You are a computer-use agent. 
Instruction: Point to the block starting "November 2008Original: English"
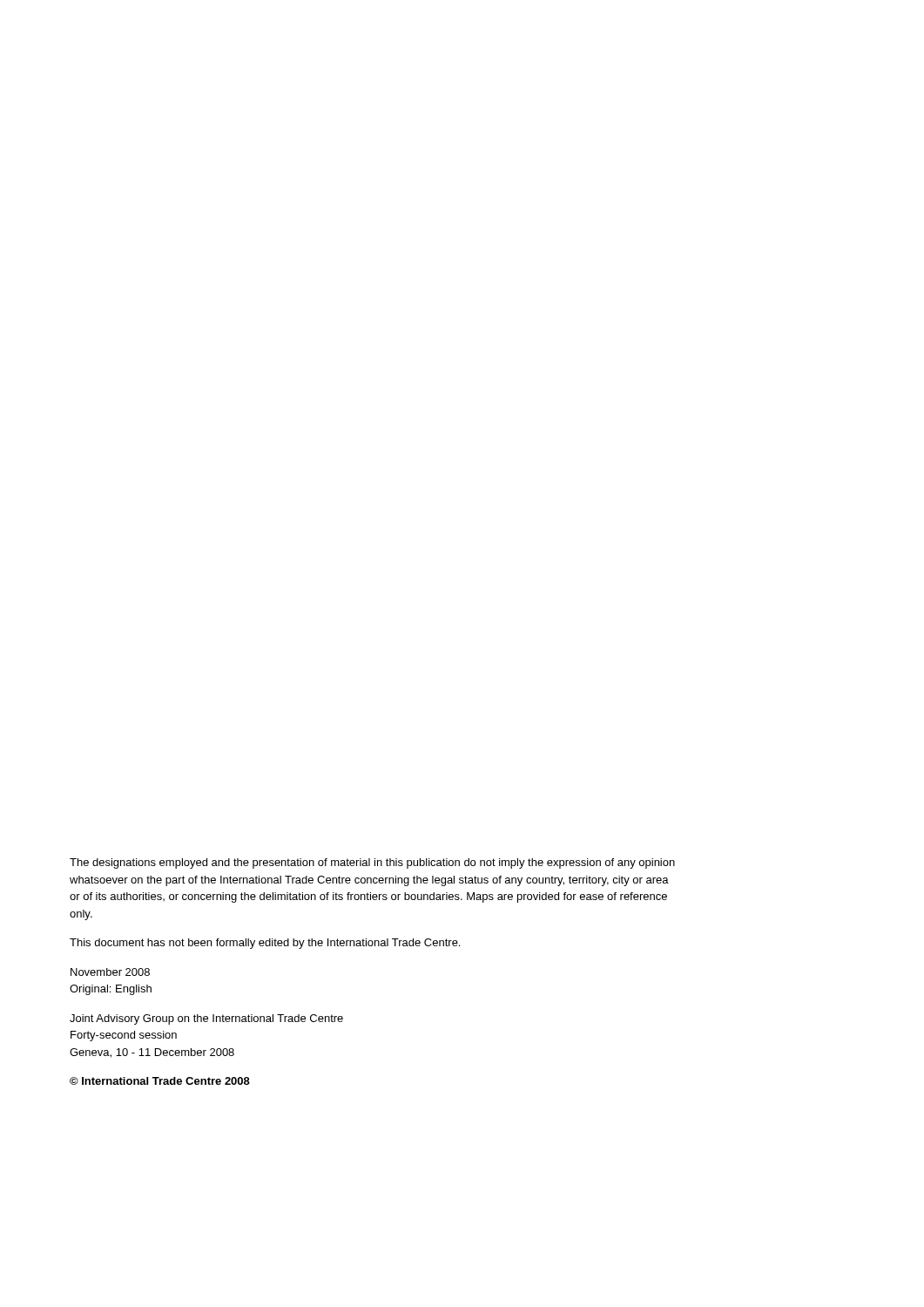(x=110, y=972)
